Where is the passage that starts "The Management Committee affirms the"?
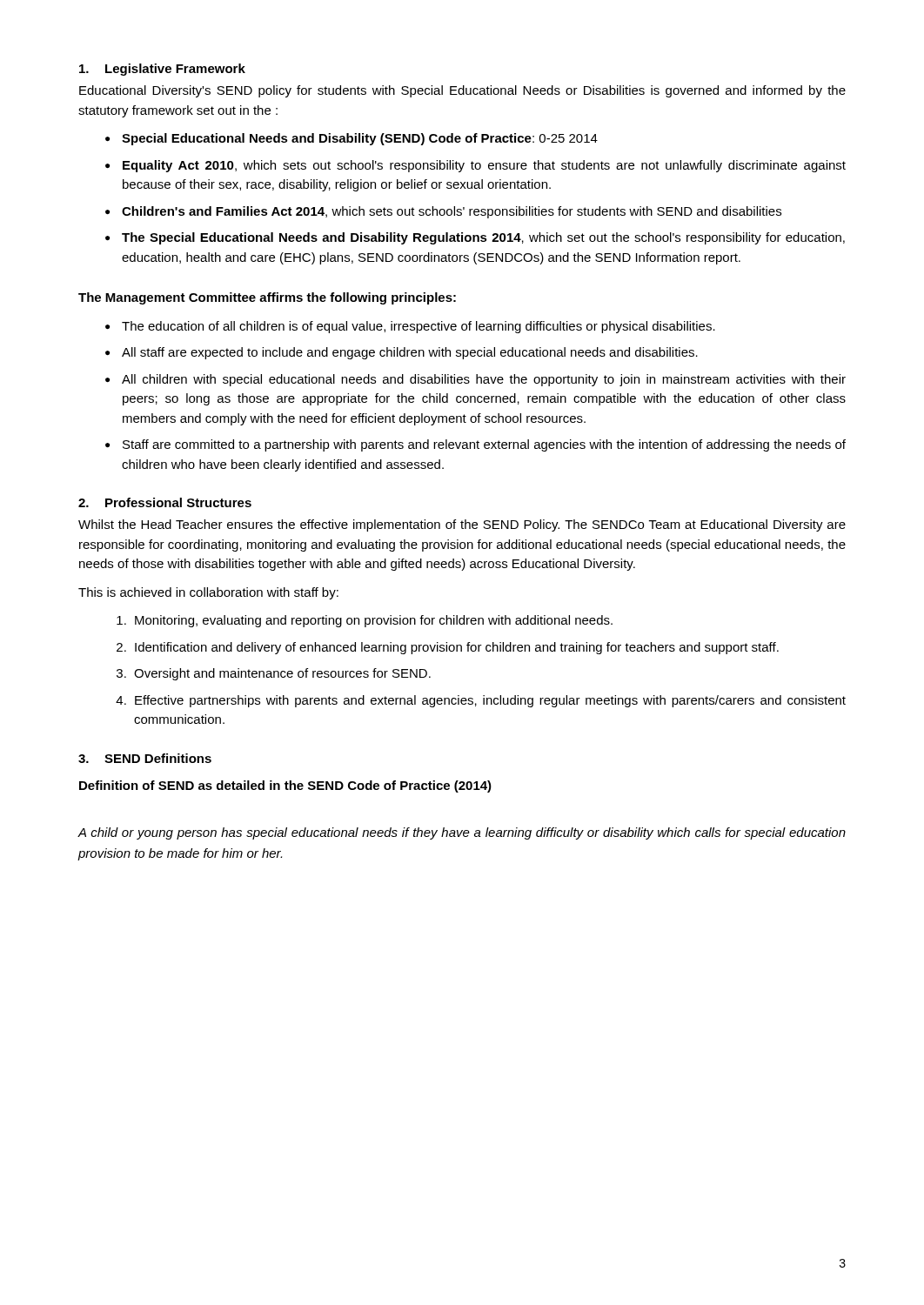 (462, 298)
